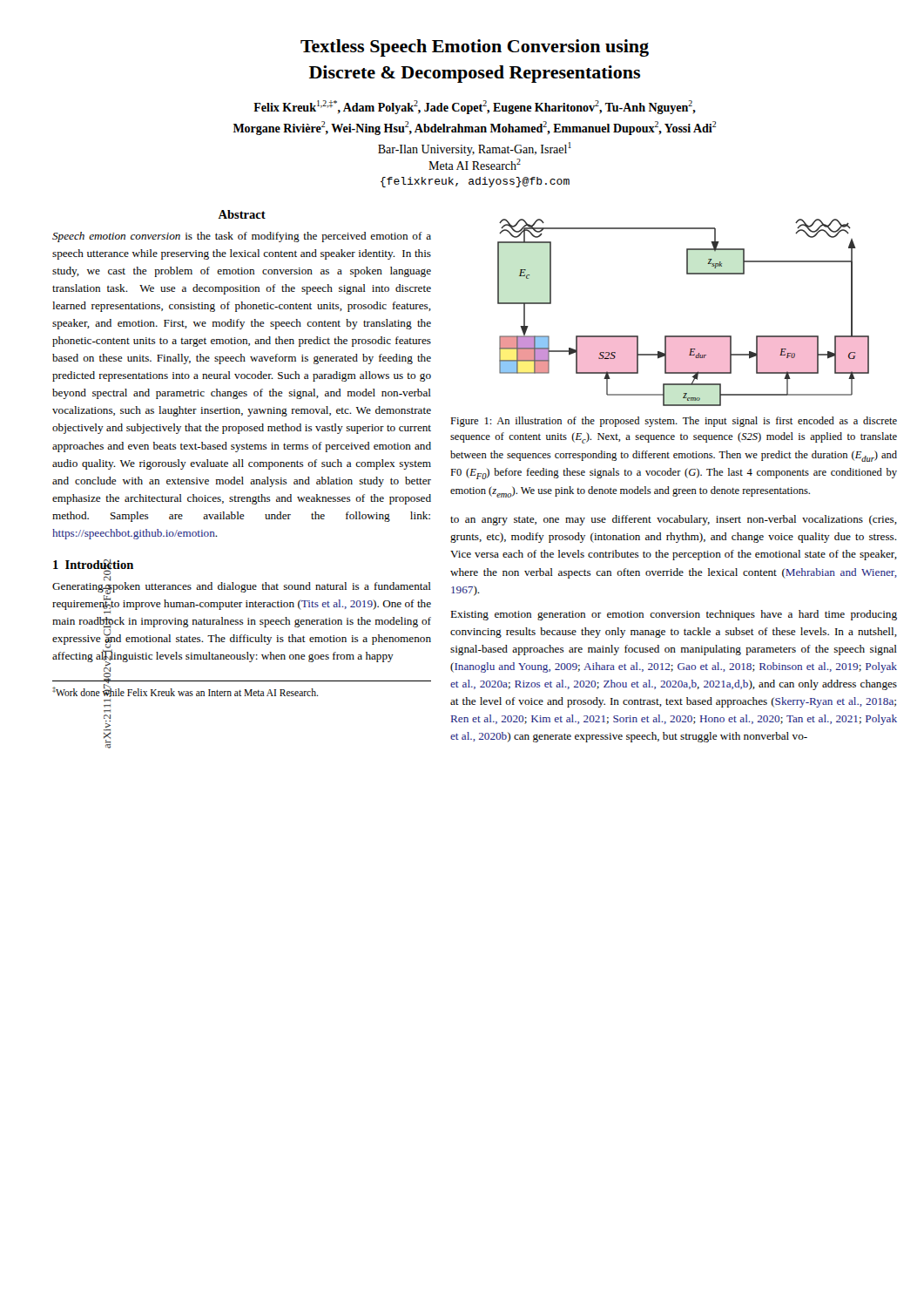Screen dimensions: 1307x924
Task: Click on the schematic
Action: click(674, 307)
